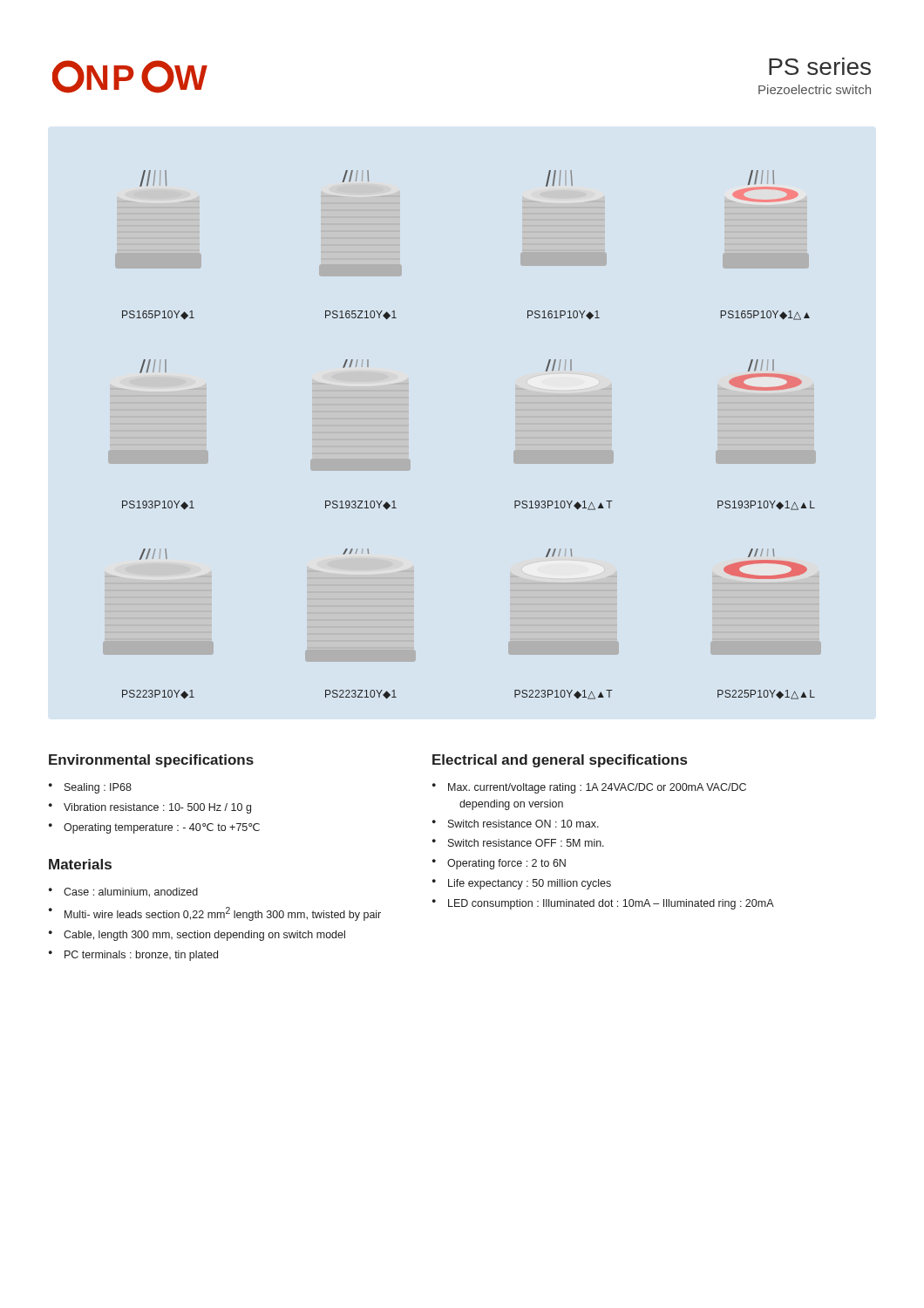Click on the list item that says "Sealing : IP68"
Image resolution: width=924 pixels, height=1308 pixels.
point(98,787)
